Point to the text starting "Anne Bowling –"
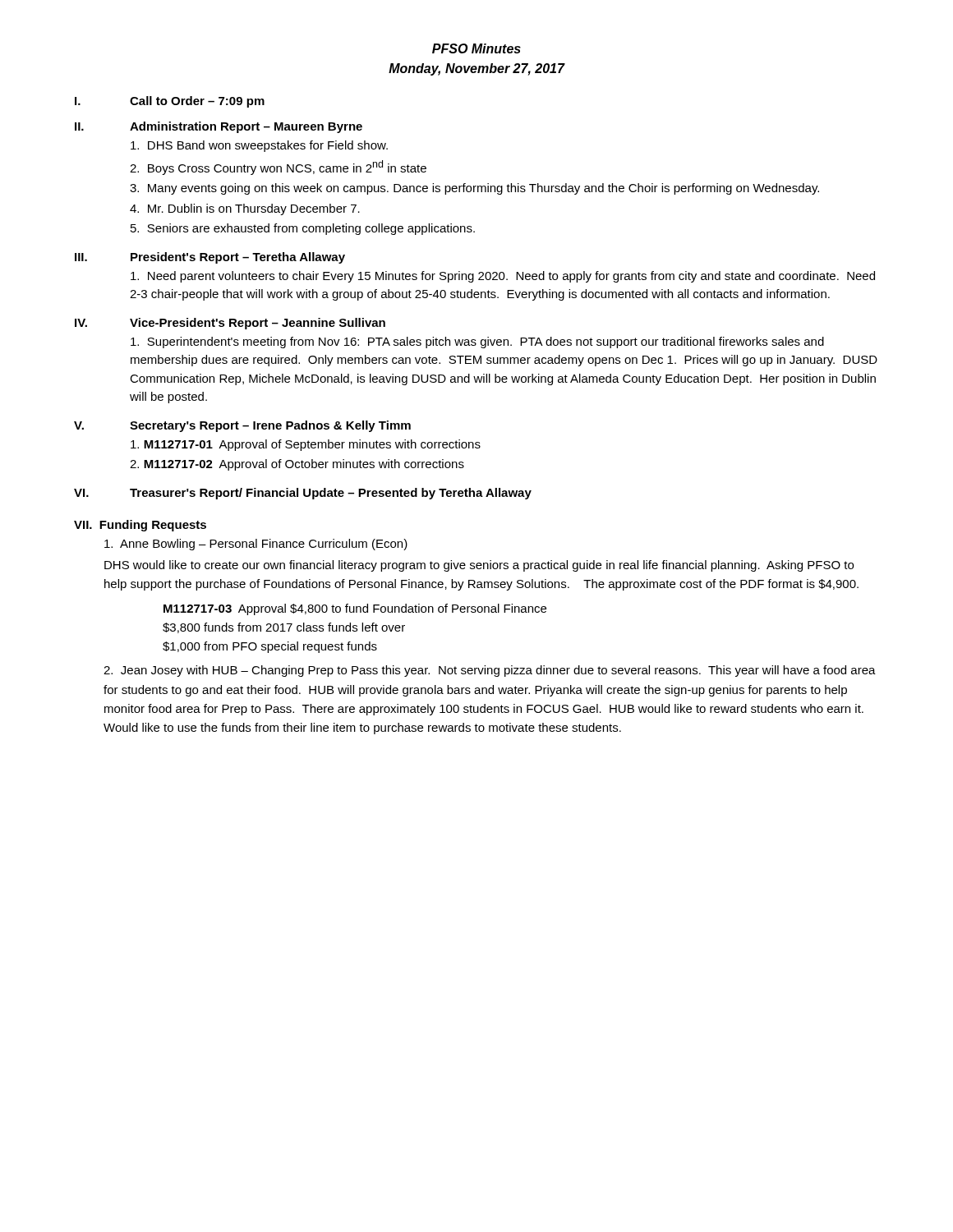 pyautogui.click(x=256, y=543)
